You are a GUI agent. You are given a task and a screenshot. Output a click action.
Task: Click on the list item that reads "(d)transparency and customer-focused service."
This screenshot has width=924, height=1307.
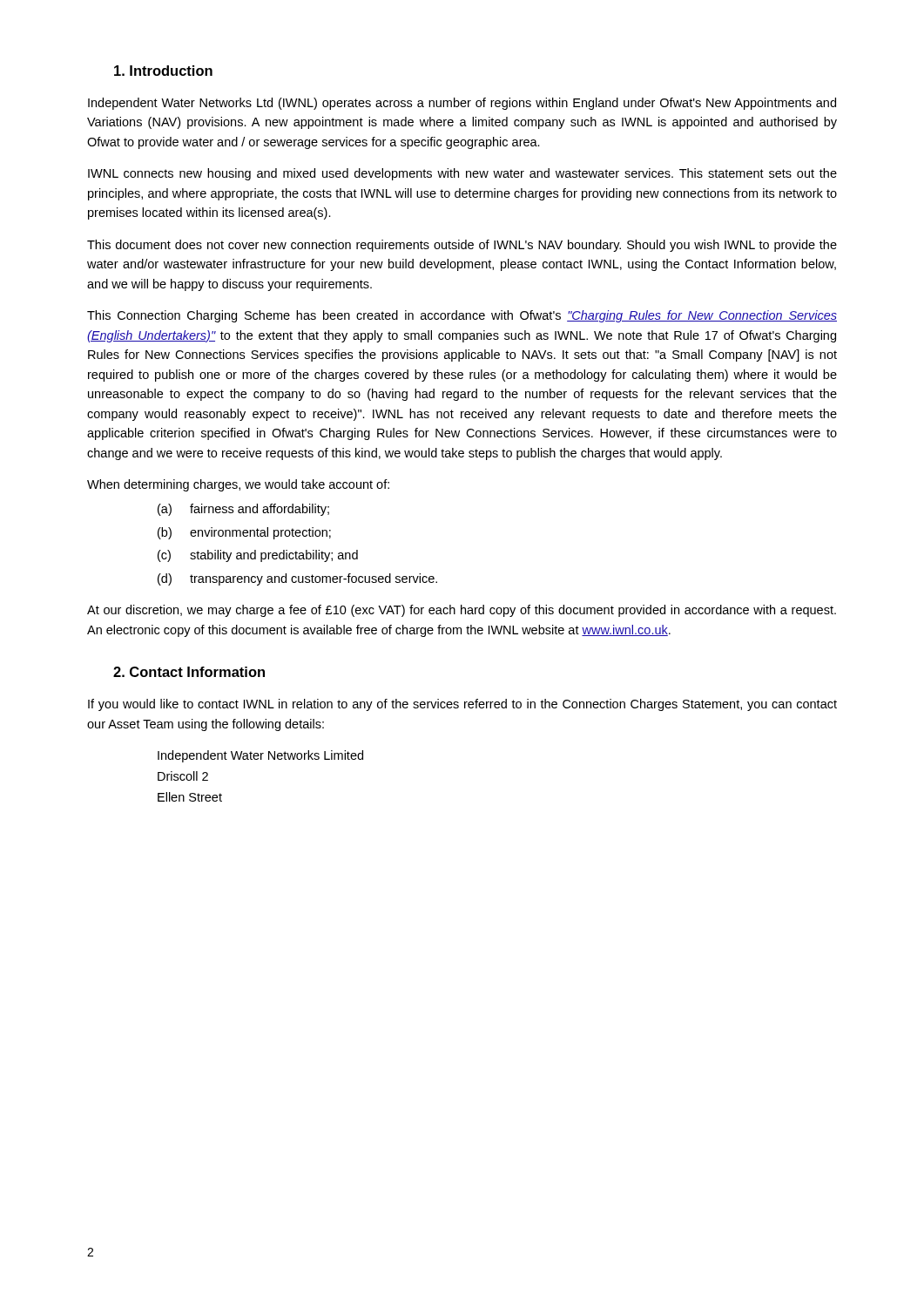pos(298,579)
